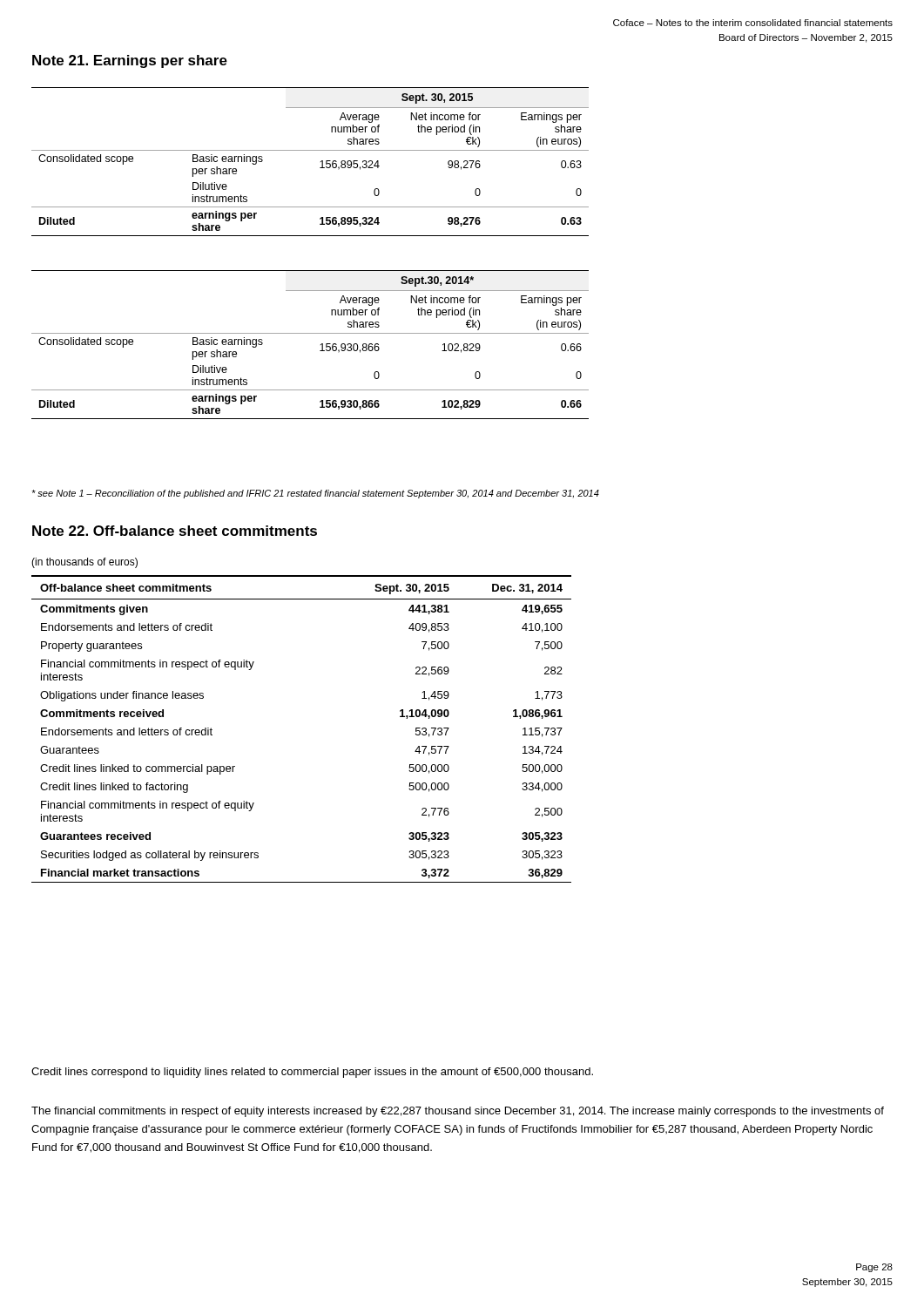Point to the text starting "Note 22. Off-balance"
The image size is (924, 1307).
pos(174,531)
